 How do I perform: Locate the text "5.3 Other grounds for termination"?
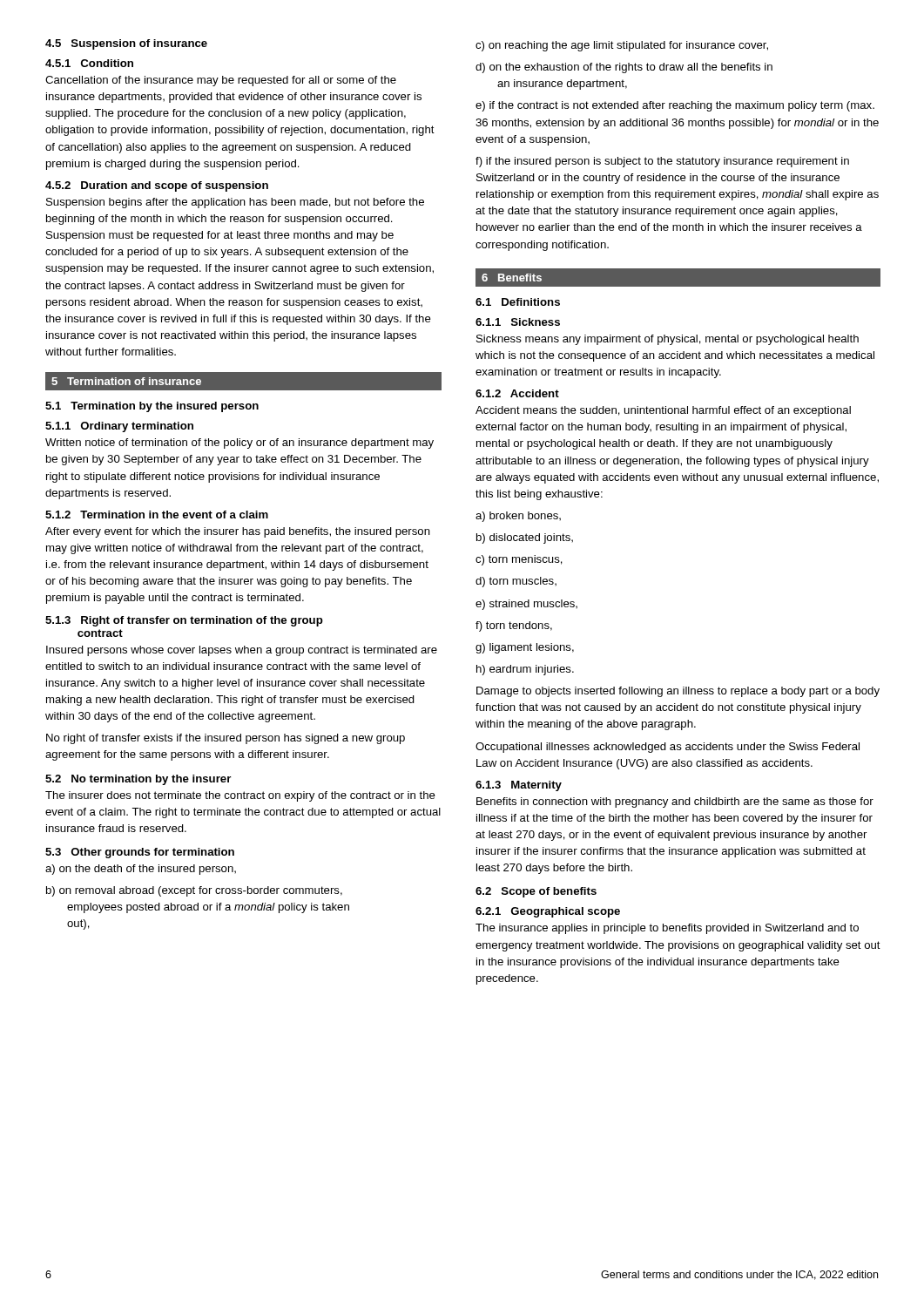(x=243, y=852)
